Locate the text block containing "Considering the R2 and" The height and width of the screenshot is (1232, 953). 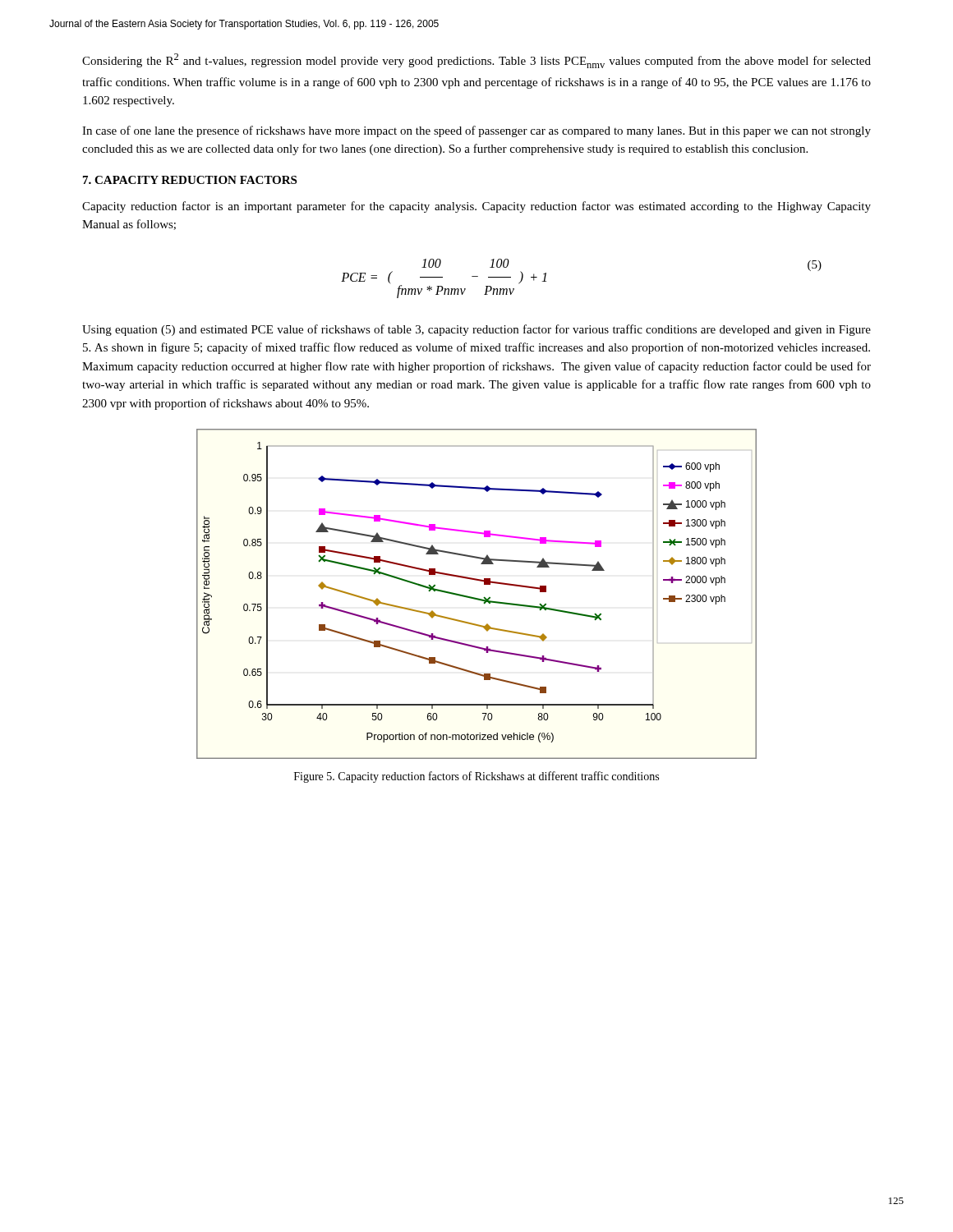[x=476, y=80]
